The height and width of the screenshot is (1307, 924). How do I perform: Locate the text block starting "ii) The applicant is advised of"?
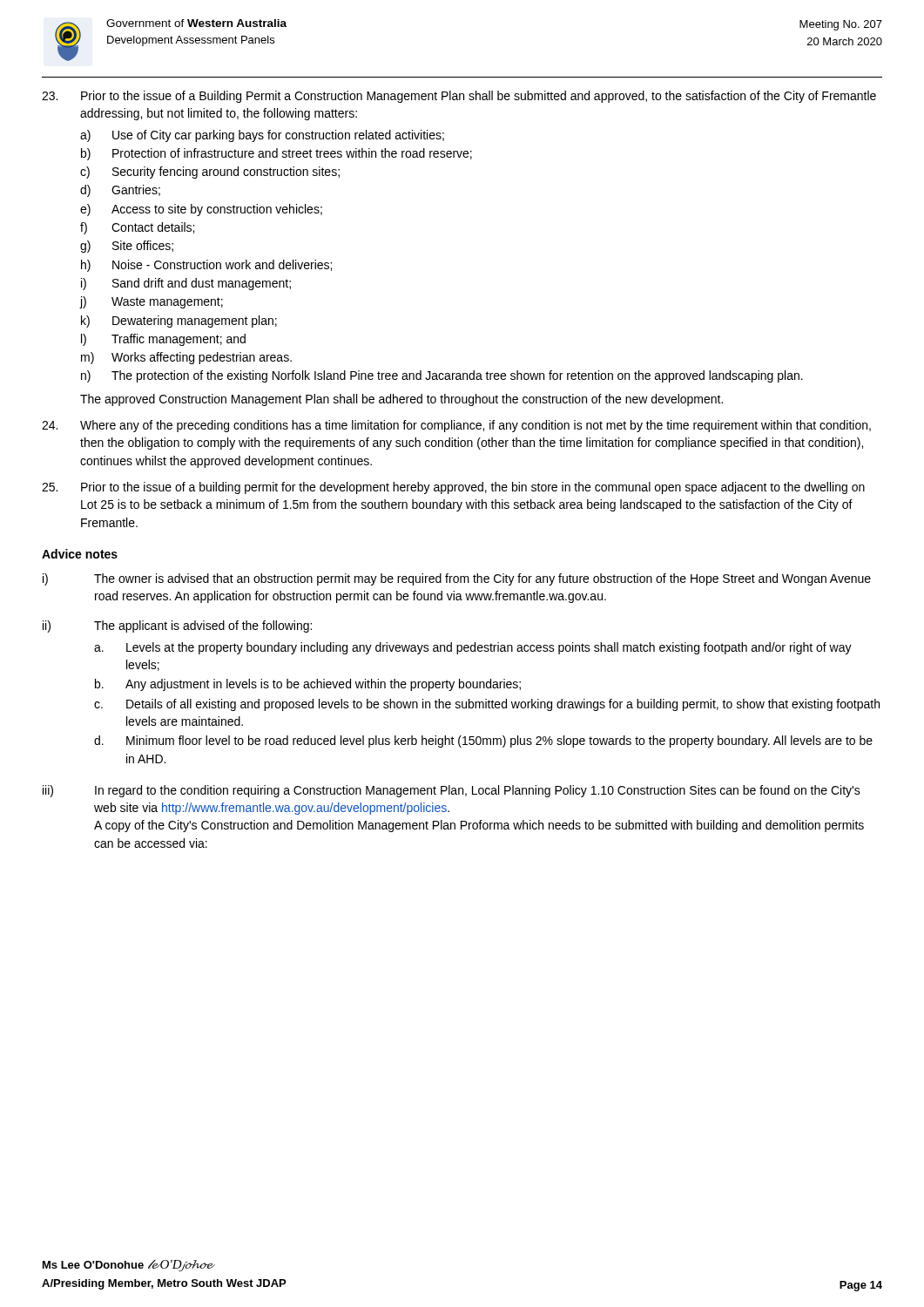[x=462, y=693]
